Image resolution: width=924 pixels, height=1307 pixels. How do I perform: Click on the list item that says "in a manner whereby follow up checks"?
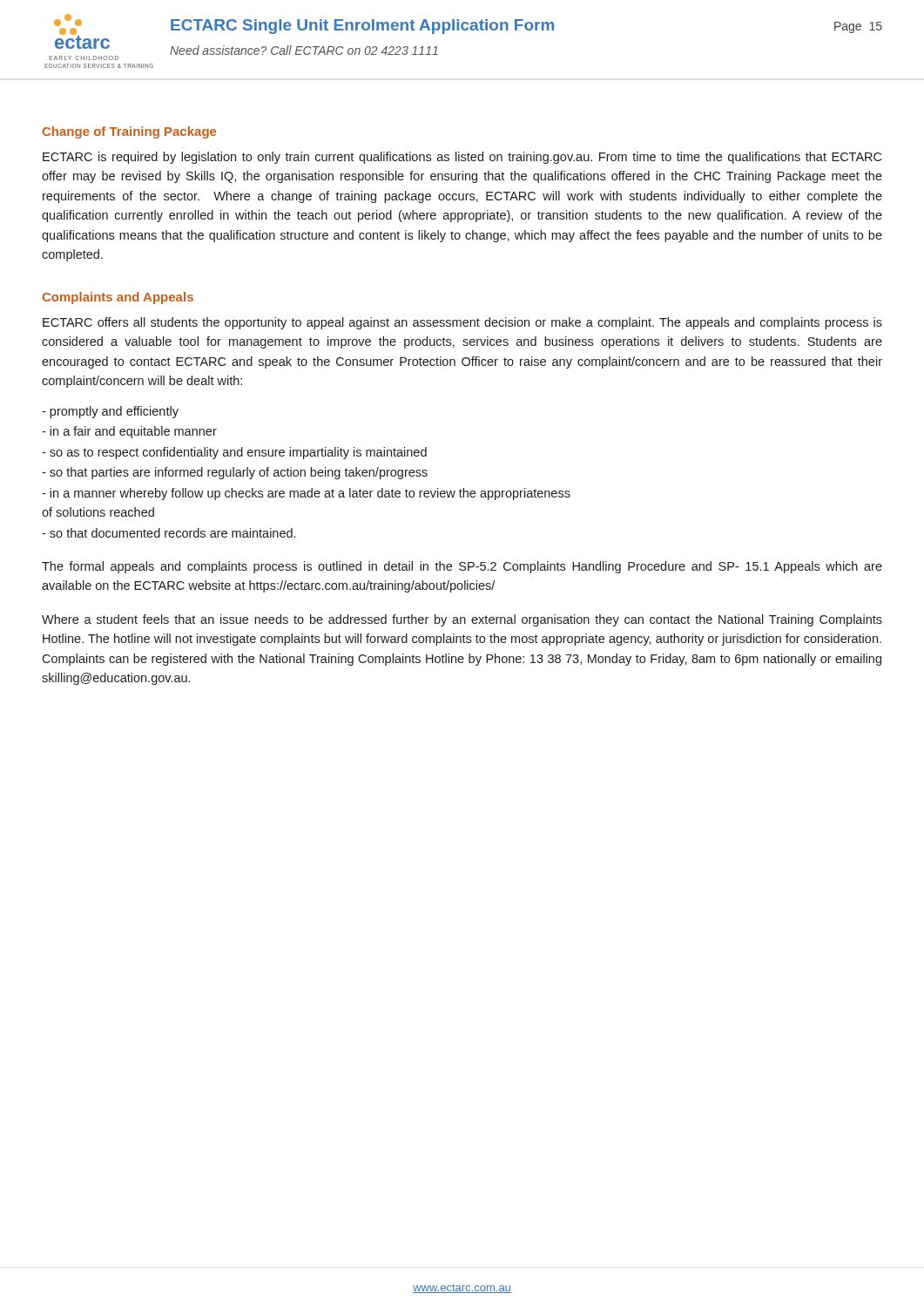coord(306,503)
